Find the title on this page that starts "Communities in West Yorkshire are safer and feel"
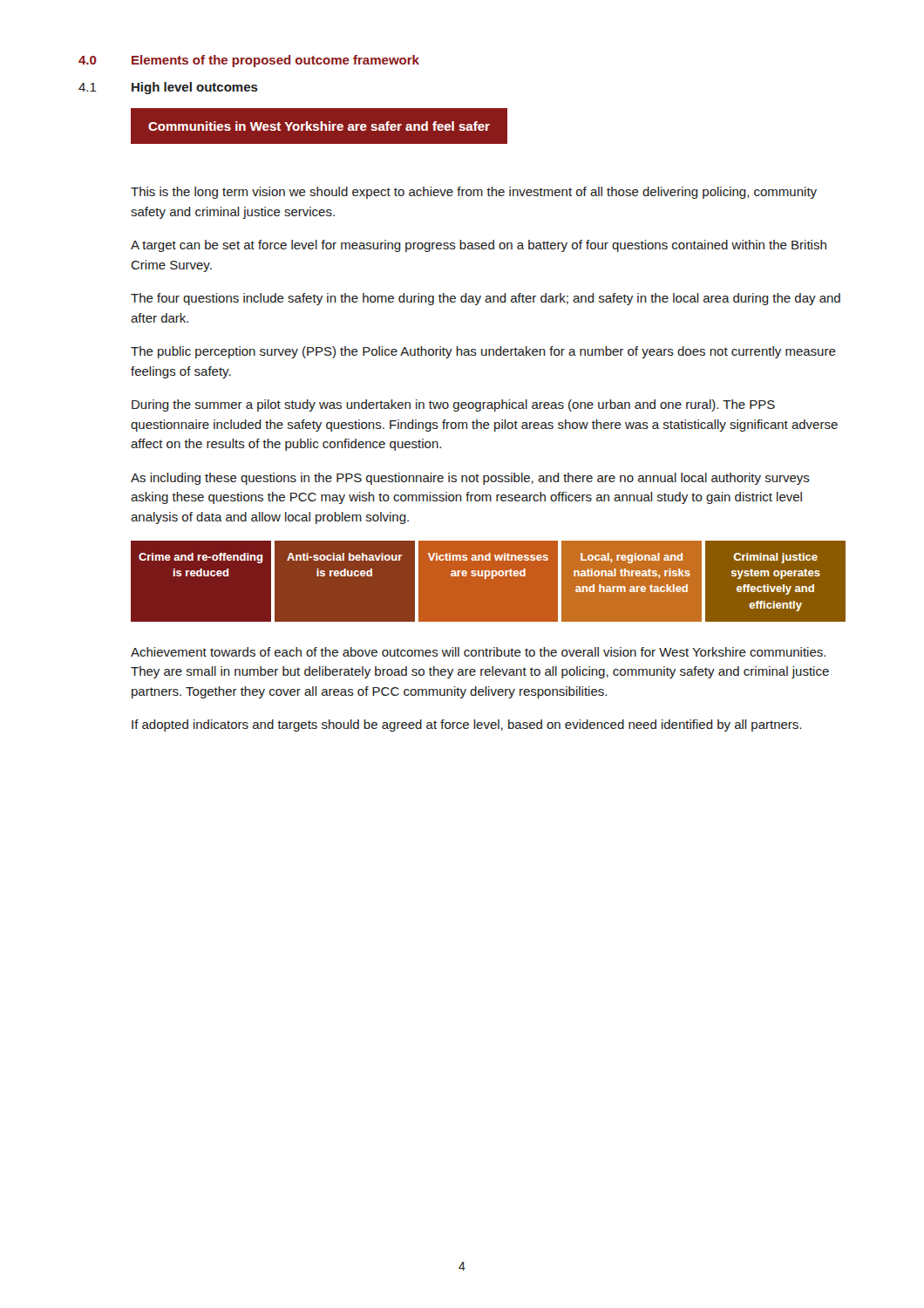This screenshot has width=924, height=1308. (319, 126)
